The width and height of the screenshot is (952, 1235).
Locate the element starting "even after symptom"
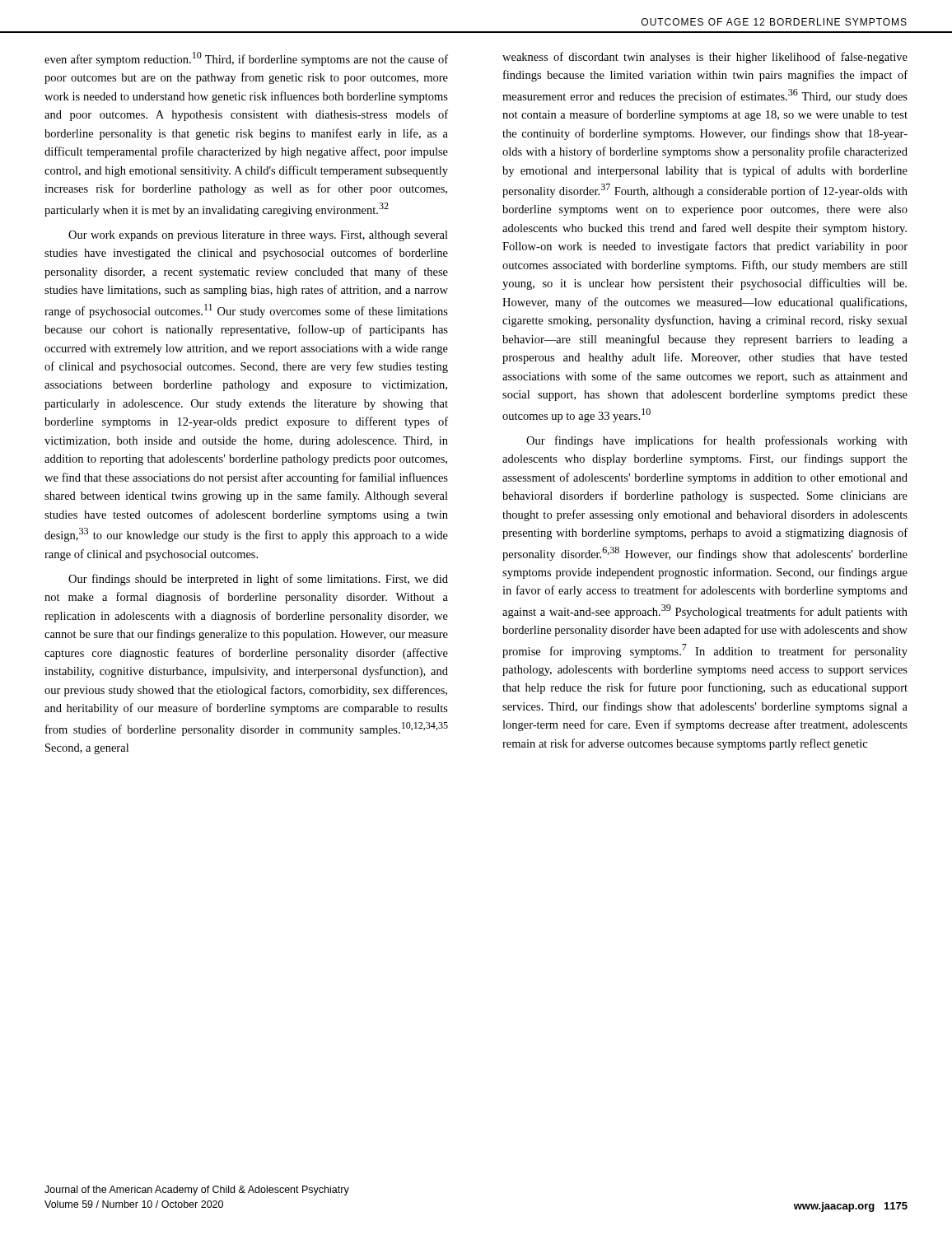[246, 133]
